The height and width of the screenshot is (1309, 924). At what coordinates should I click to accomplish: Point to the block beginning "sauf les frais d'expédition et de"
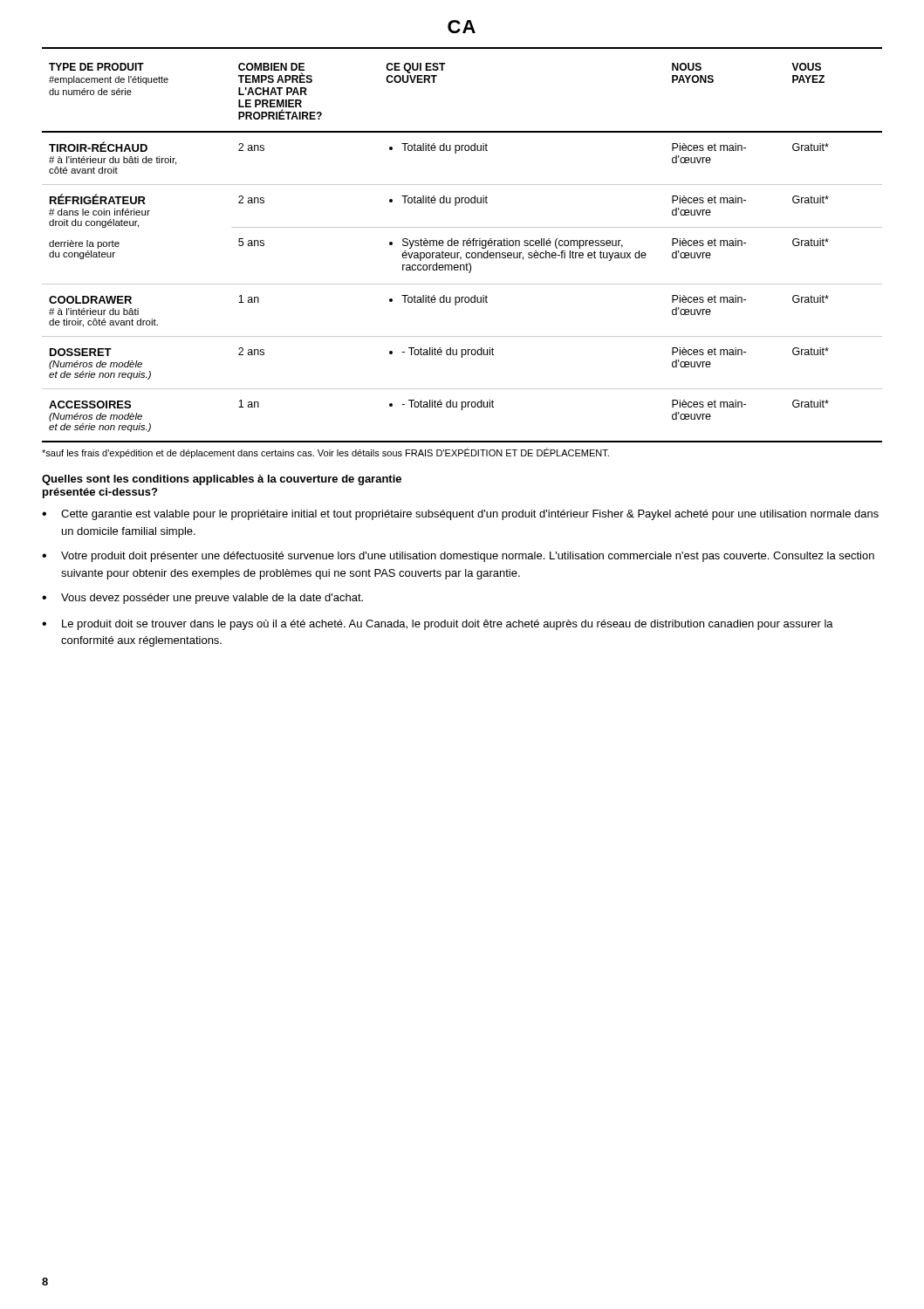(x=326, y=453)
